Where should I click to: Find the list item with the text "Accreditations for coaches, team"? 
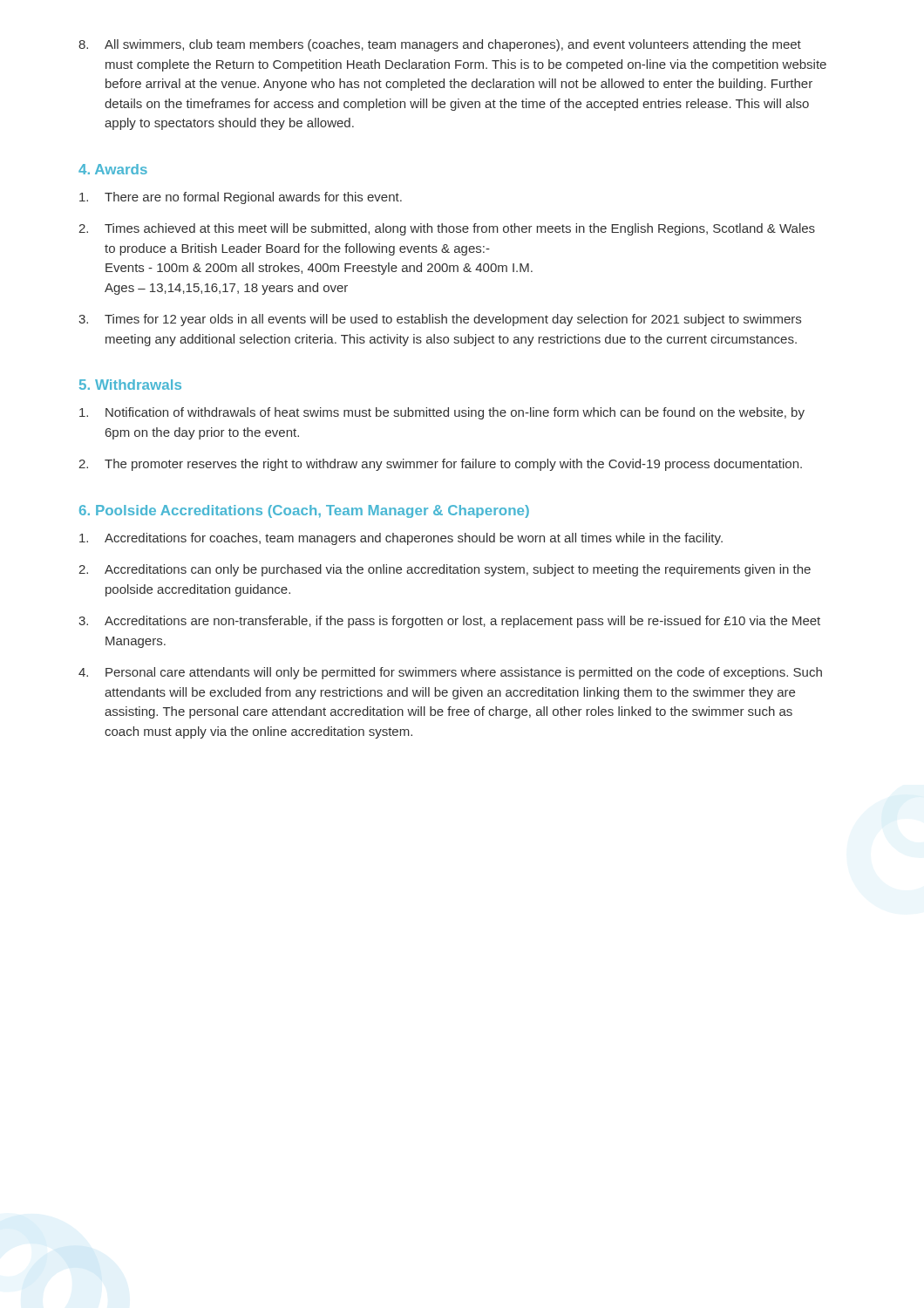pos(453,538)
